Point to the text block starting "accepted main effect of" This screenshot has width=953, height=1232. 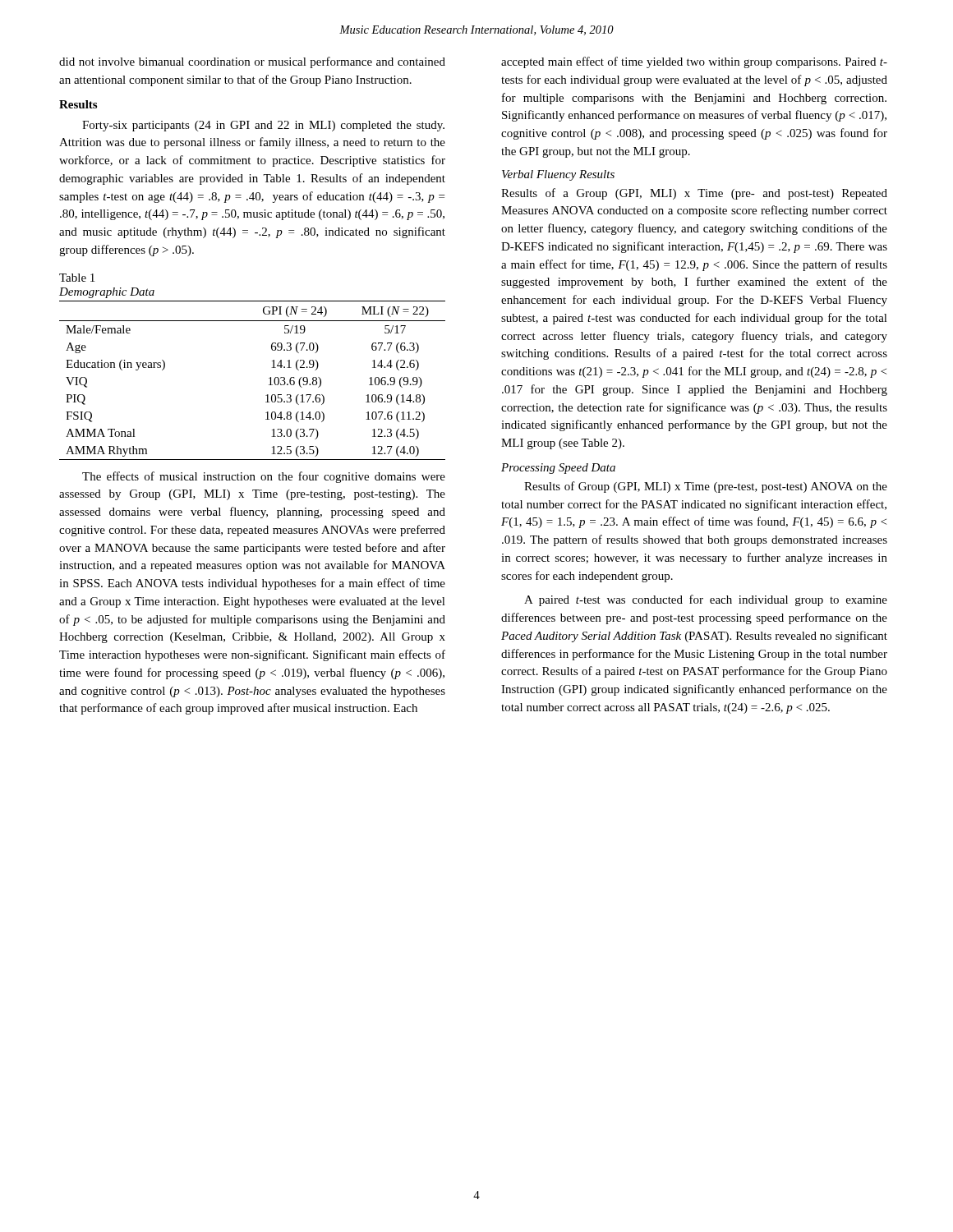click(x=694, y=107)
